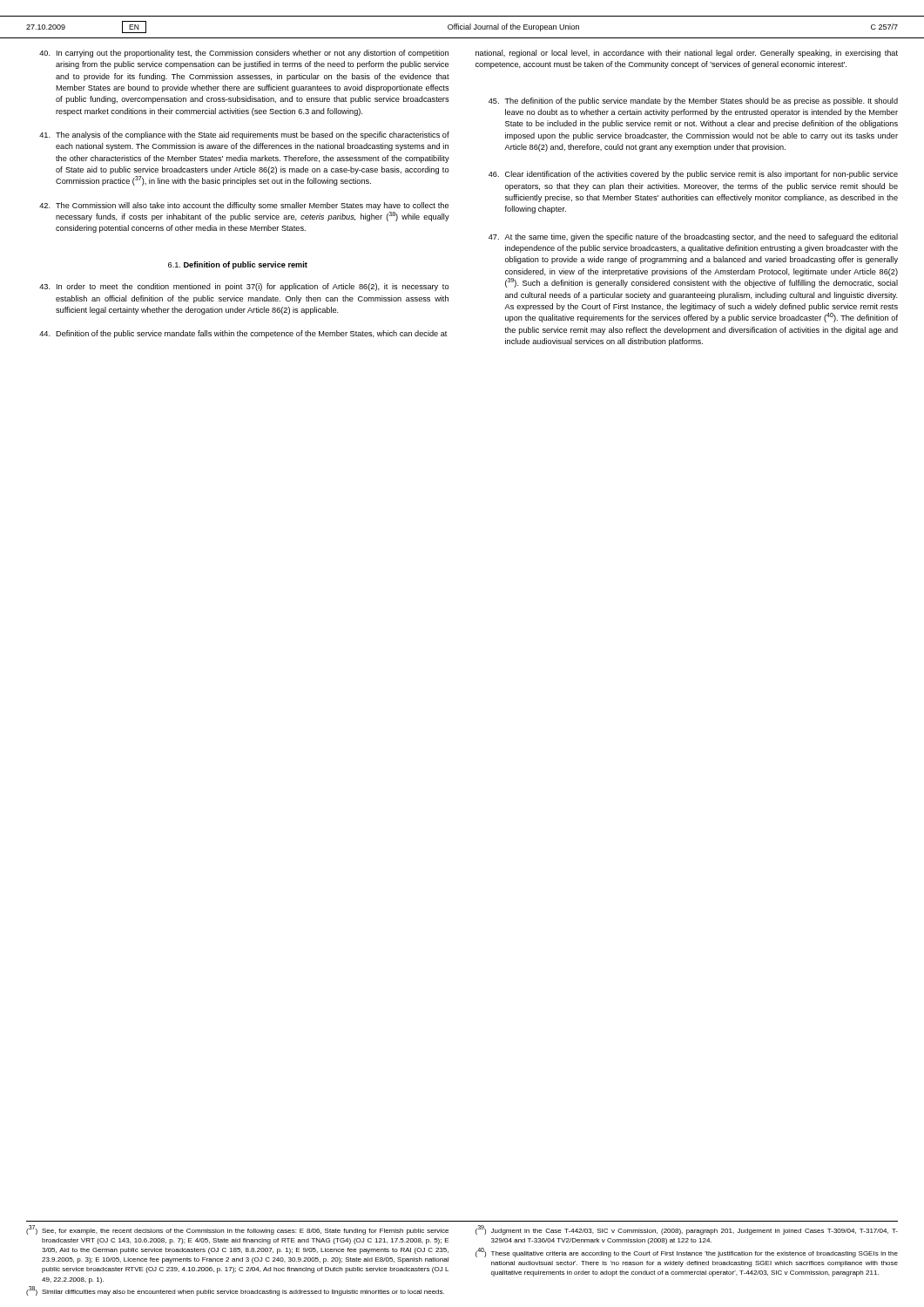Find the region starting "41. The analysis of the compliance"

[x=238, y=159]
